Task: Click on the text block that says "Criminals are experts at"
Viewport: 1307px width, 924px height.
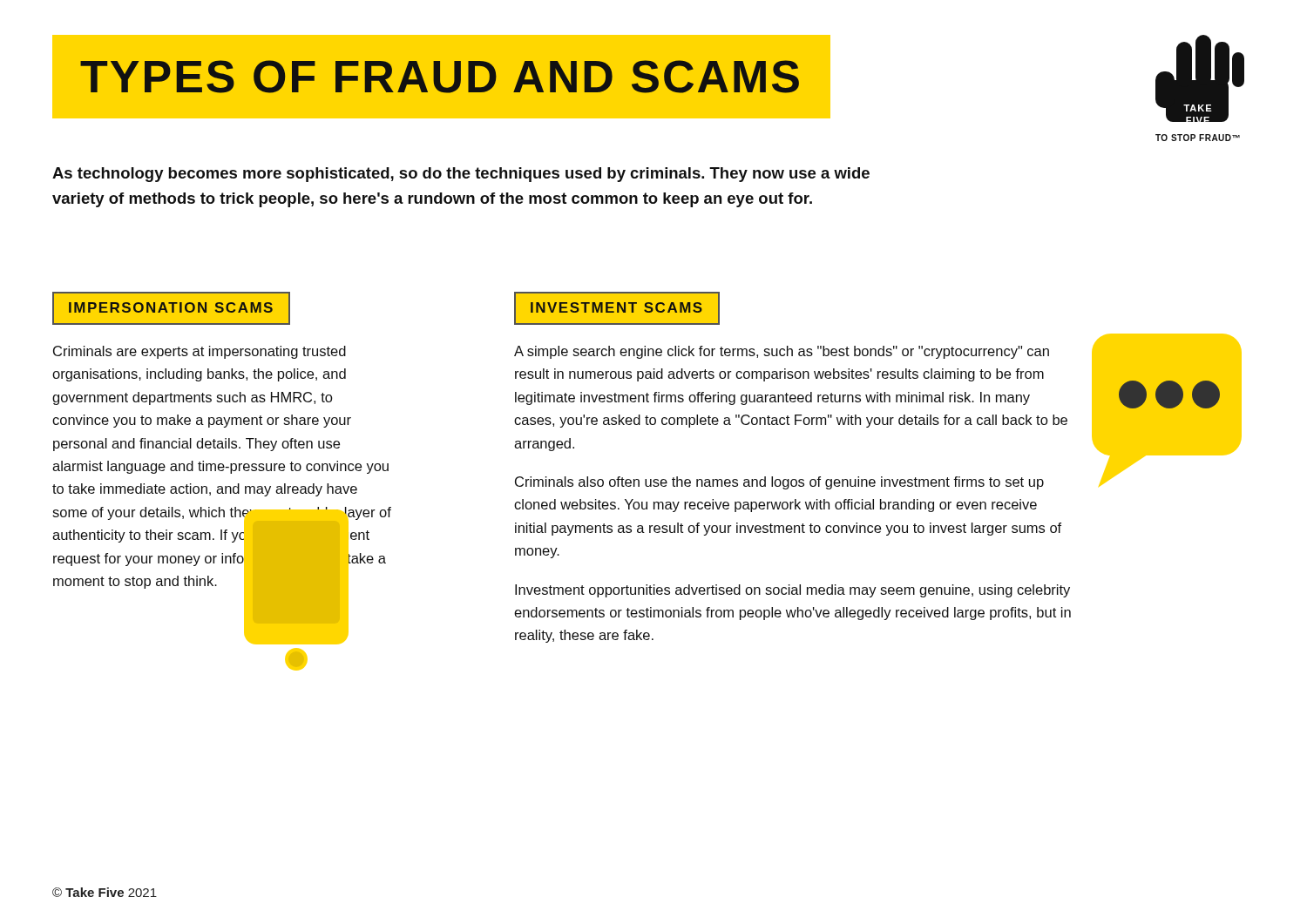Action: click(222, 466)
